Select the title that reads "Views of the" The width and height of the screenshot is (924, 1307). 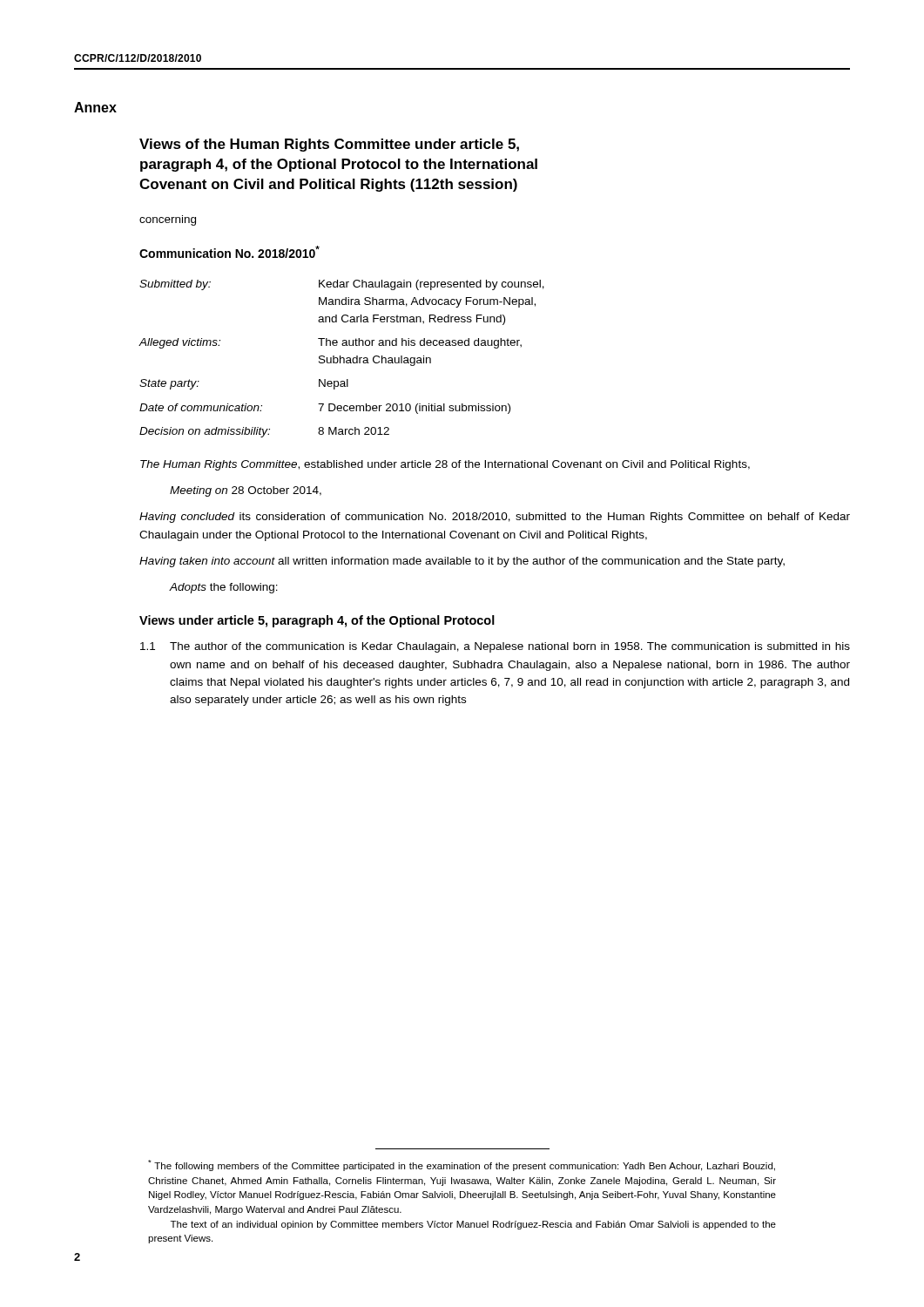pos(495,165)
